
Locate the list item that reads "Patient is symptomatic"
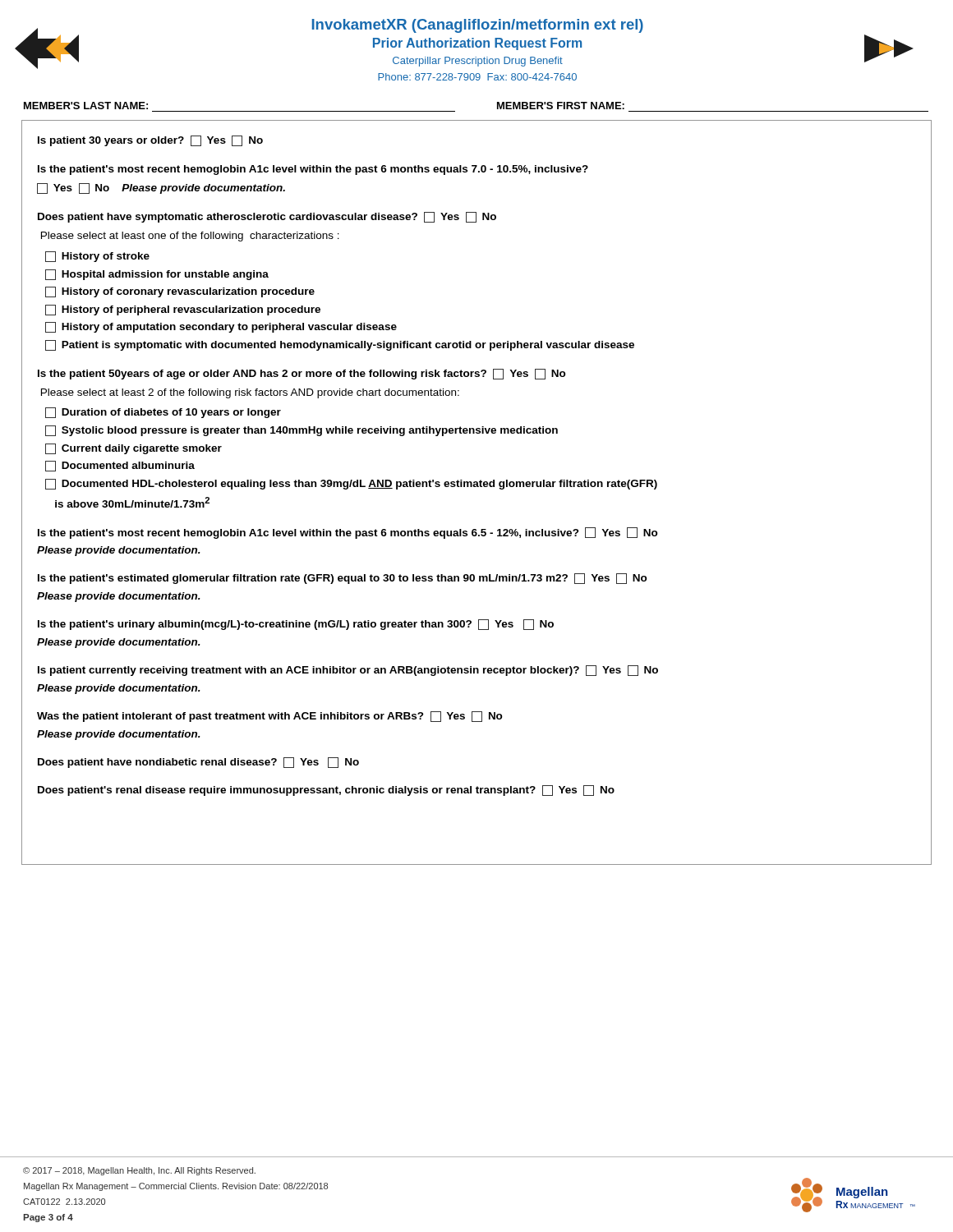(340, 345)
